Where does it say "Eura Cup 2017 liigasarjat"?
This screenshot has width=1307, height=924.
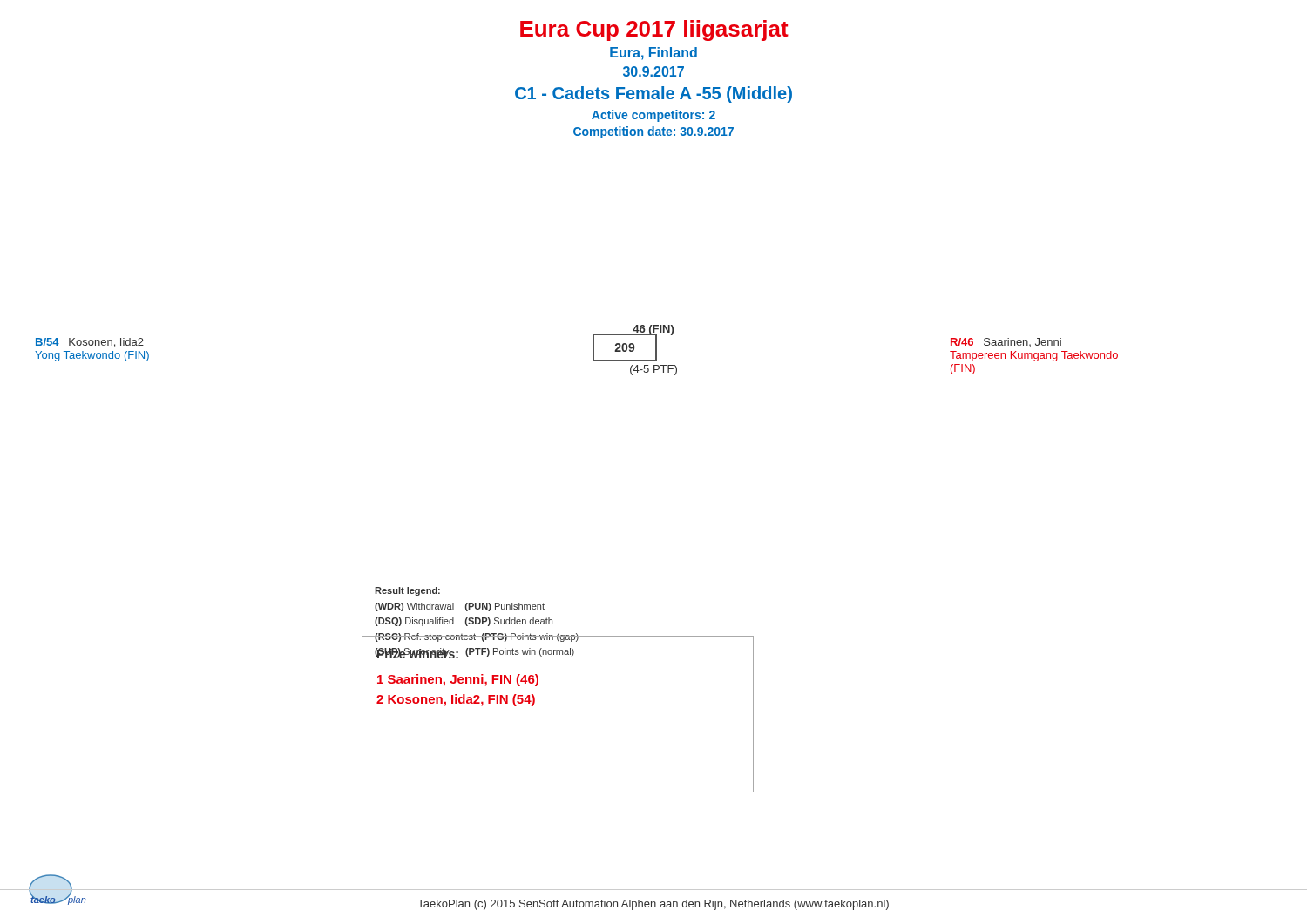pyautogui.click(x=654, y=29)
